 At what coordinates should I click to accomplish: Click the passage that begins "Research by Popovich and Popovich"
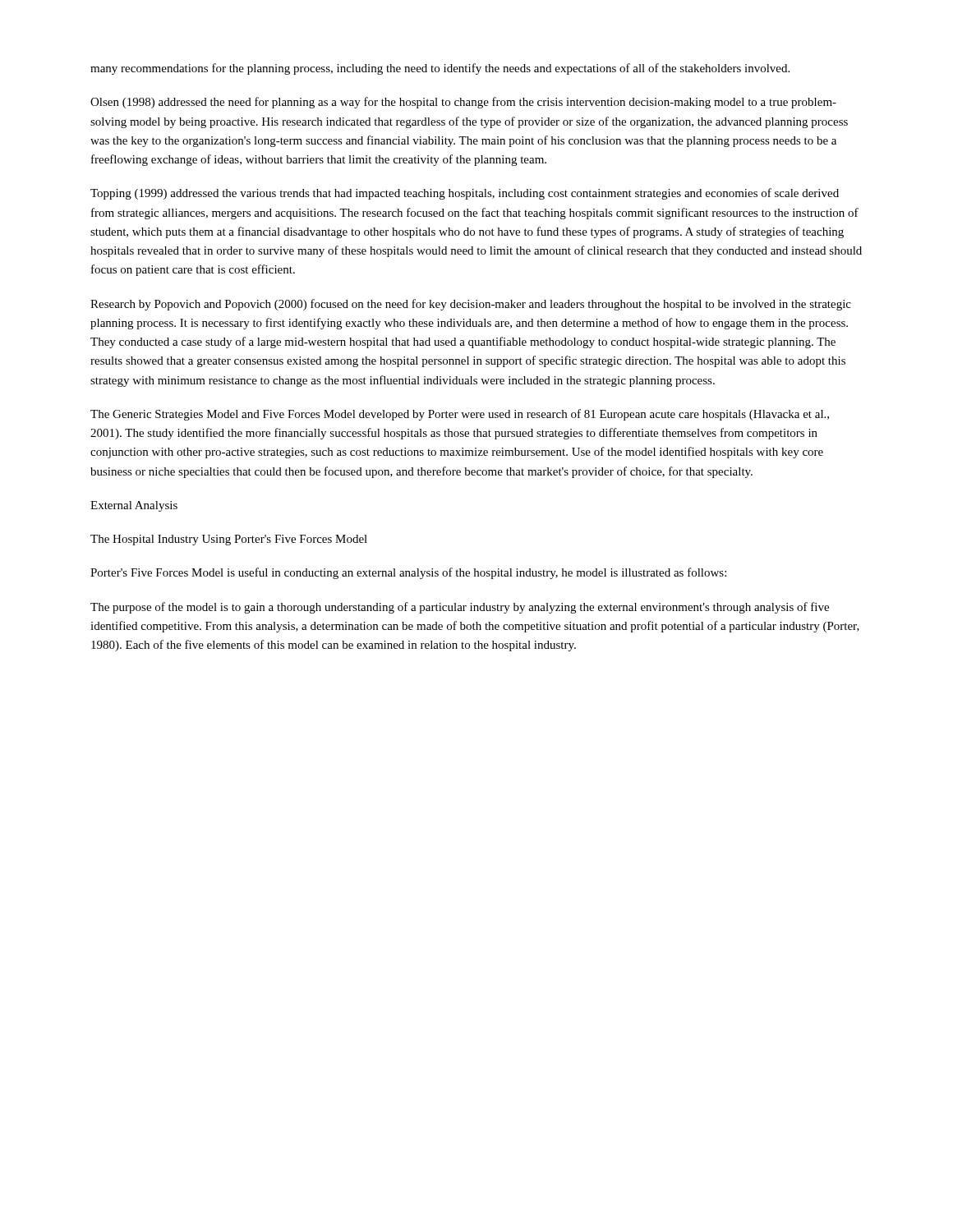(x=471, y=342)
